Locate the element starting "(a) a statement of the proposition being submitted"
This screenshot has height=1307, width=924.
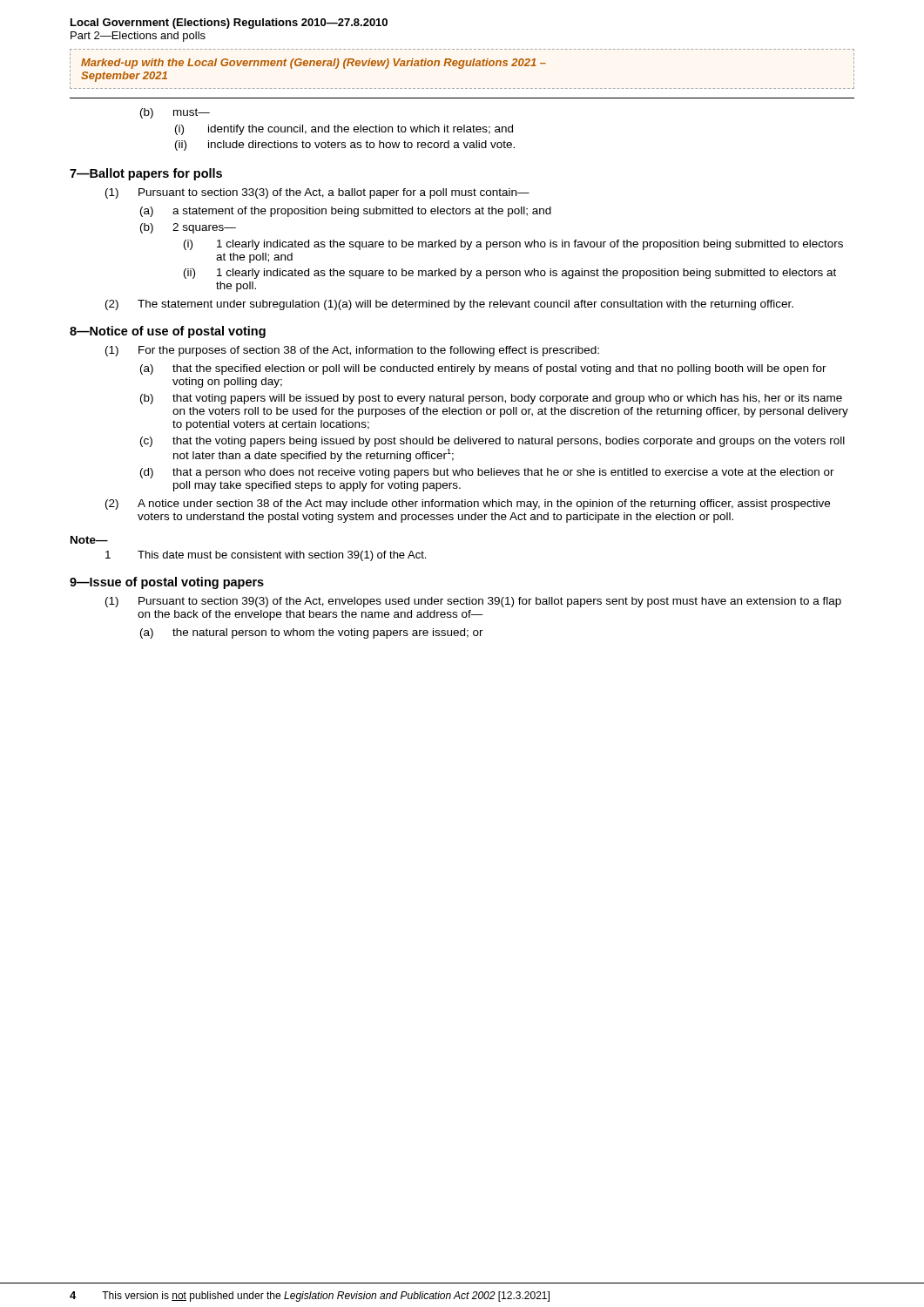click(x=497, y=210)
